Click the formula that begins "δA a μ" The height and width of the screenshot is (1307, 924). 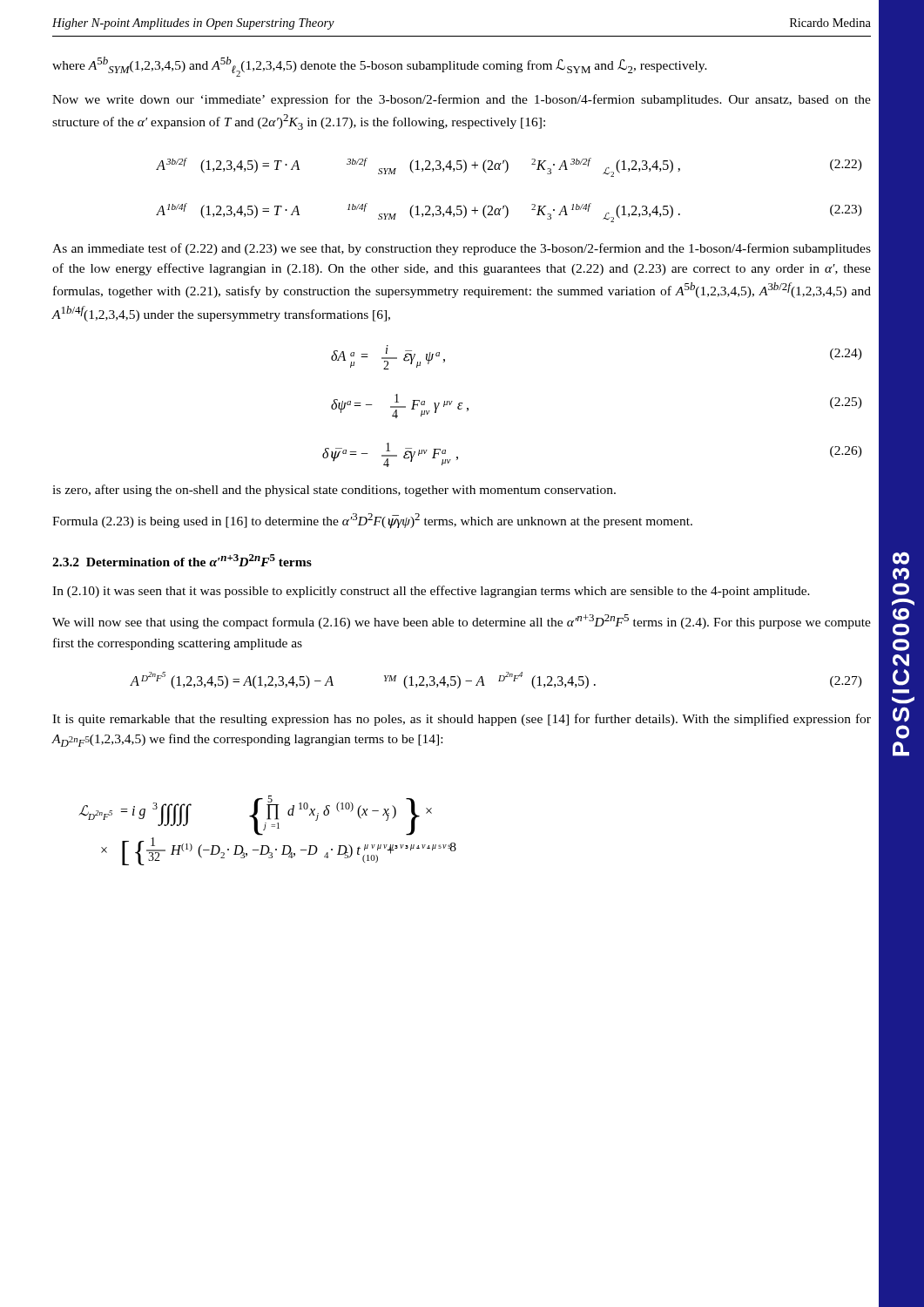point(389,358)
